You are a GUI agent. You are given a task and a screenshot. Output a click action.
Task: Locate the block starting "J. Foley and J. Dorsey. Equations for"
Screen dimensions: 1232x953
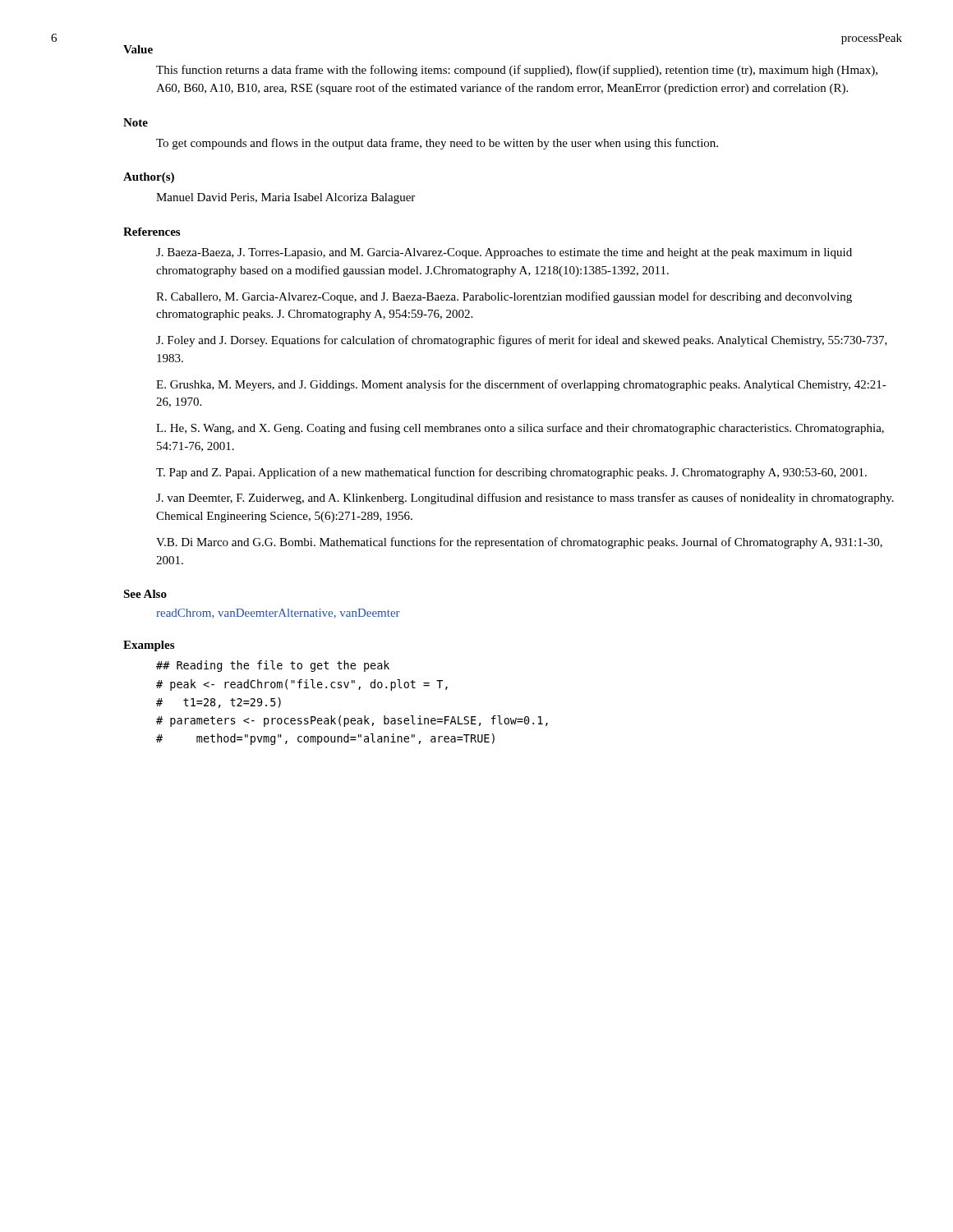522,349
